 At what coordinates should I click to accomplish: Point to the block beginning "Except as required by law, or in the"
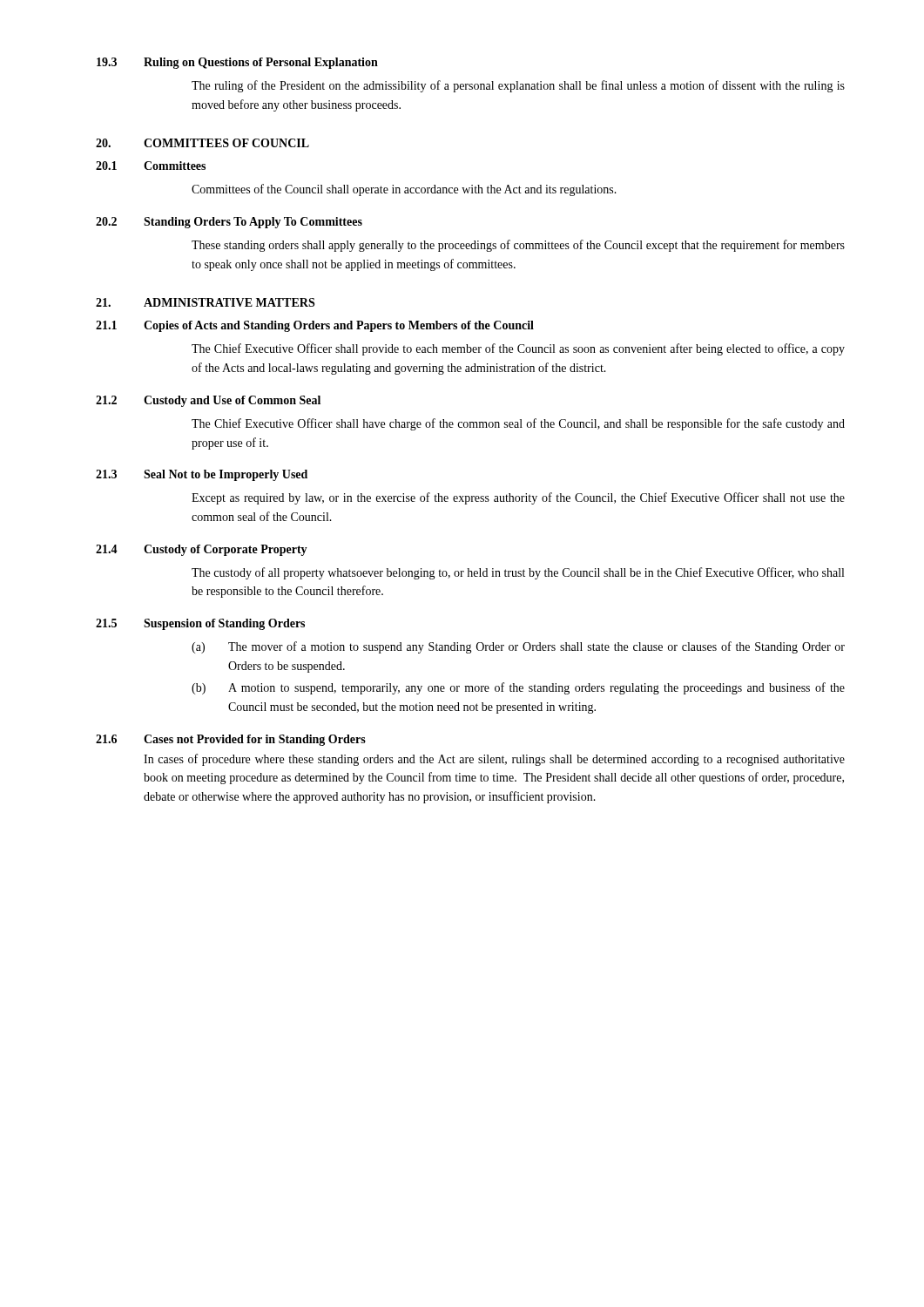(x=518, y=508)
